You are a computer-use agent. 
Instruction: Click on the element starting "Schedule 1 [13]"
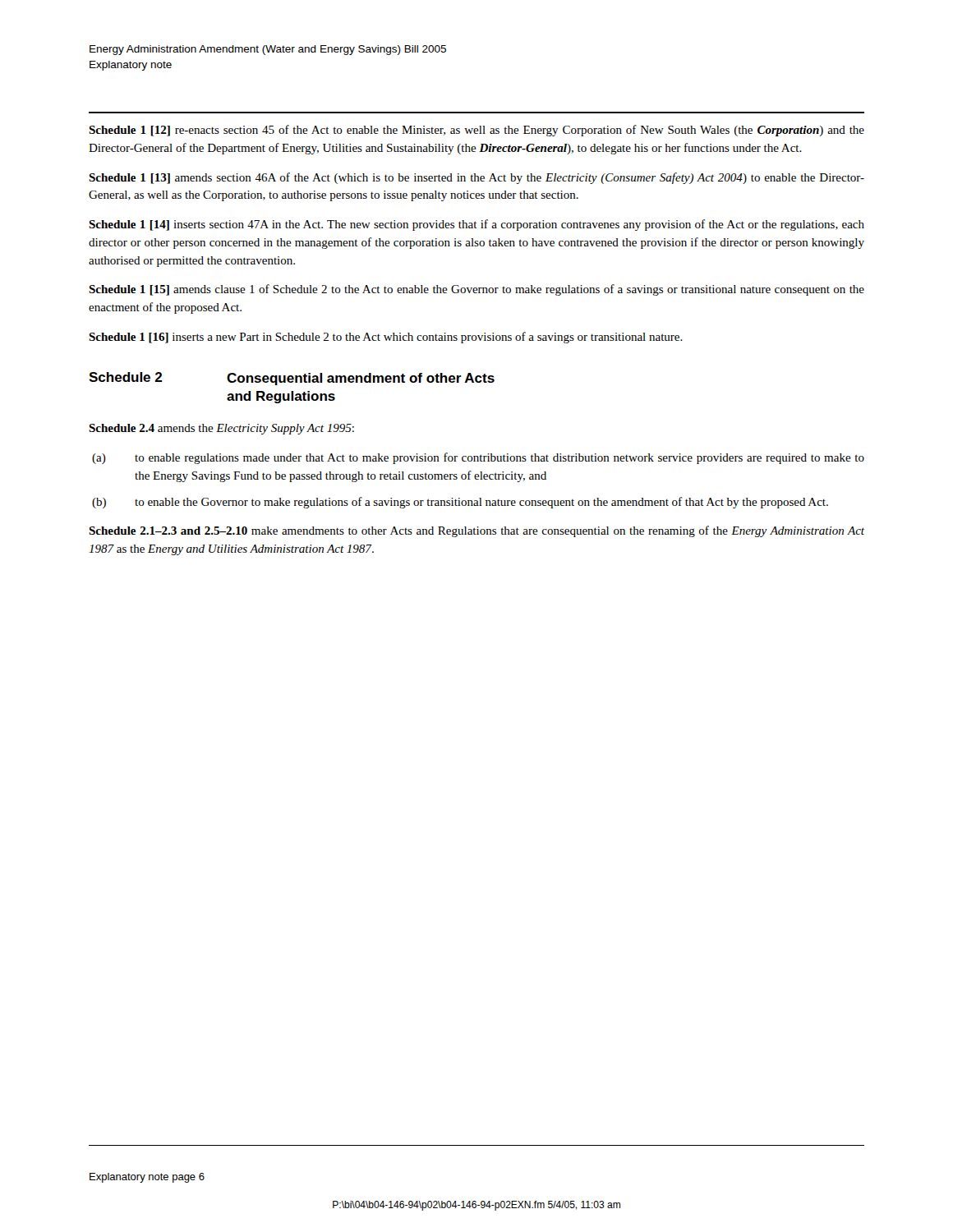click(476, 186)
